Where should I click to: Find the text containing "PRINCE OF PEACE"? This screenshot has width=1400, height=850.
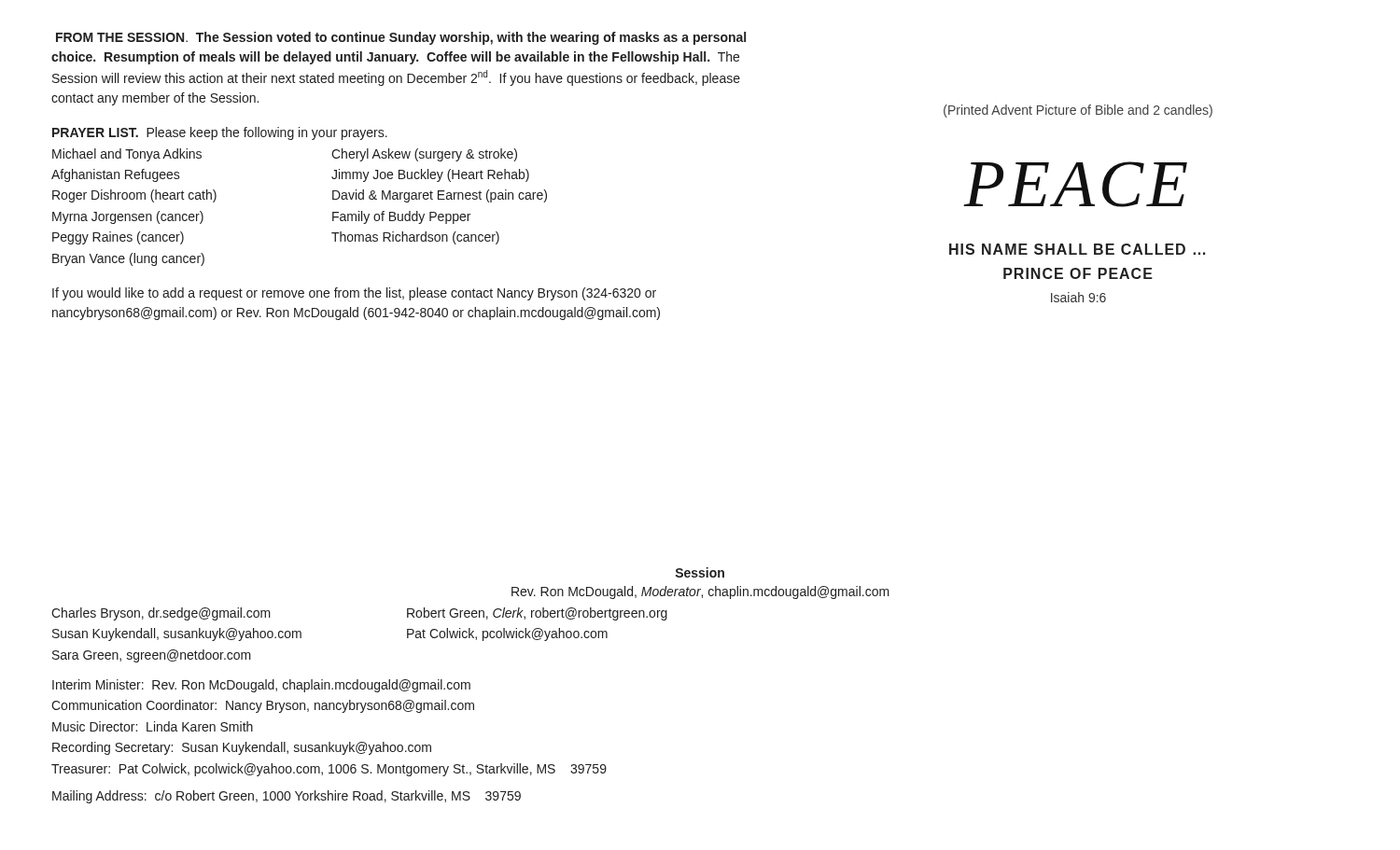tap(1078, 274)
